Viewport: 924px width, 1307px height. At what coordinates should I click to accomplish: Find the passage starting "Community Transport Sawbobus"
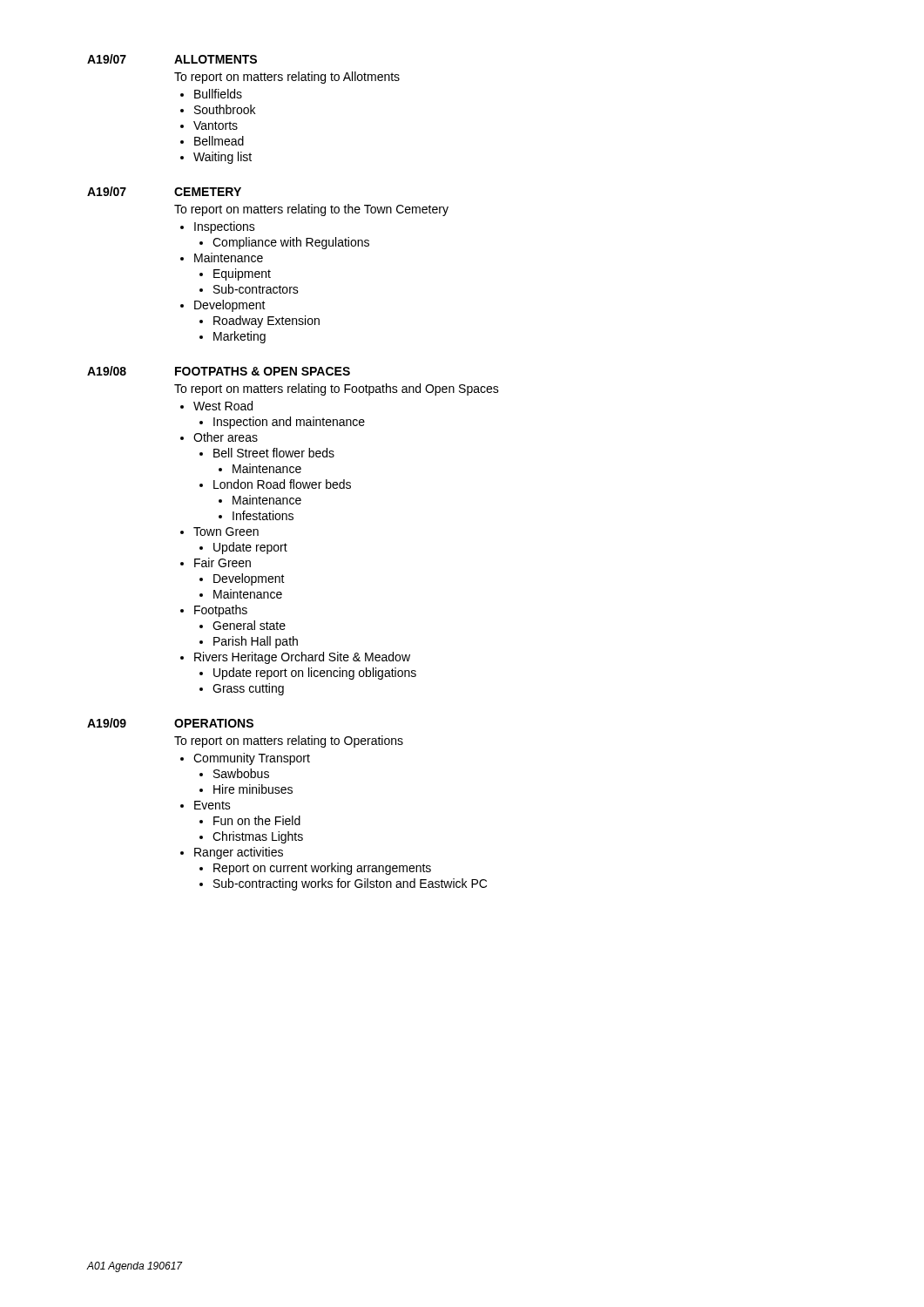click(x=252, y=759)
